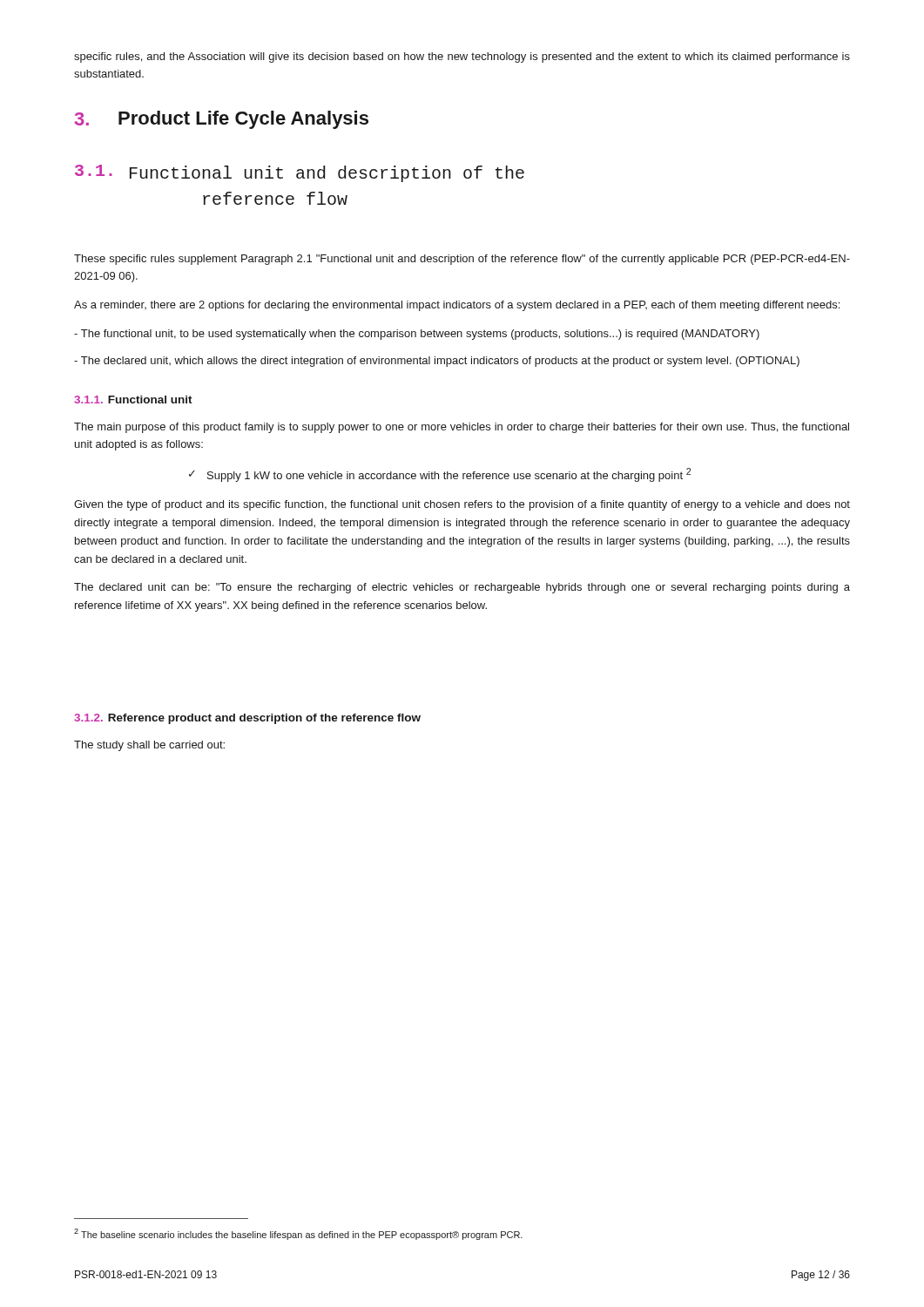924x1307 pixels.
Task: Select the footnote that says "2 The baseline scenario"
Action: (298, 1233)
